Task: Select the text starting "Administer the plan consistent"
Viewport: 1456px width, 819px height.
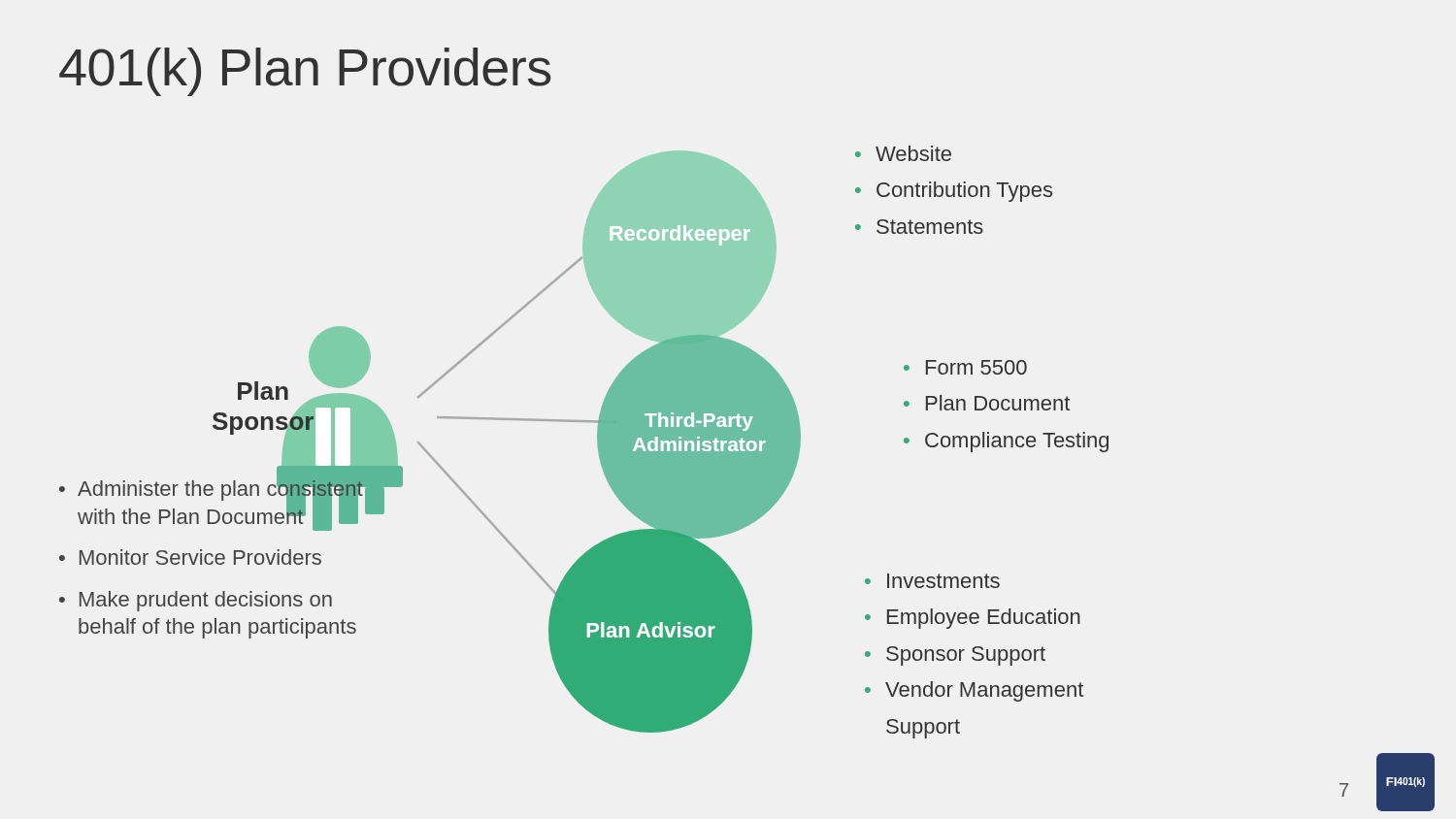Action: pyautogui.click(x=218, y=558)
